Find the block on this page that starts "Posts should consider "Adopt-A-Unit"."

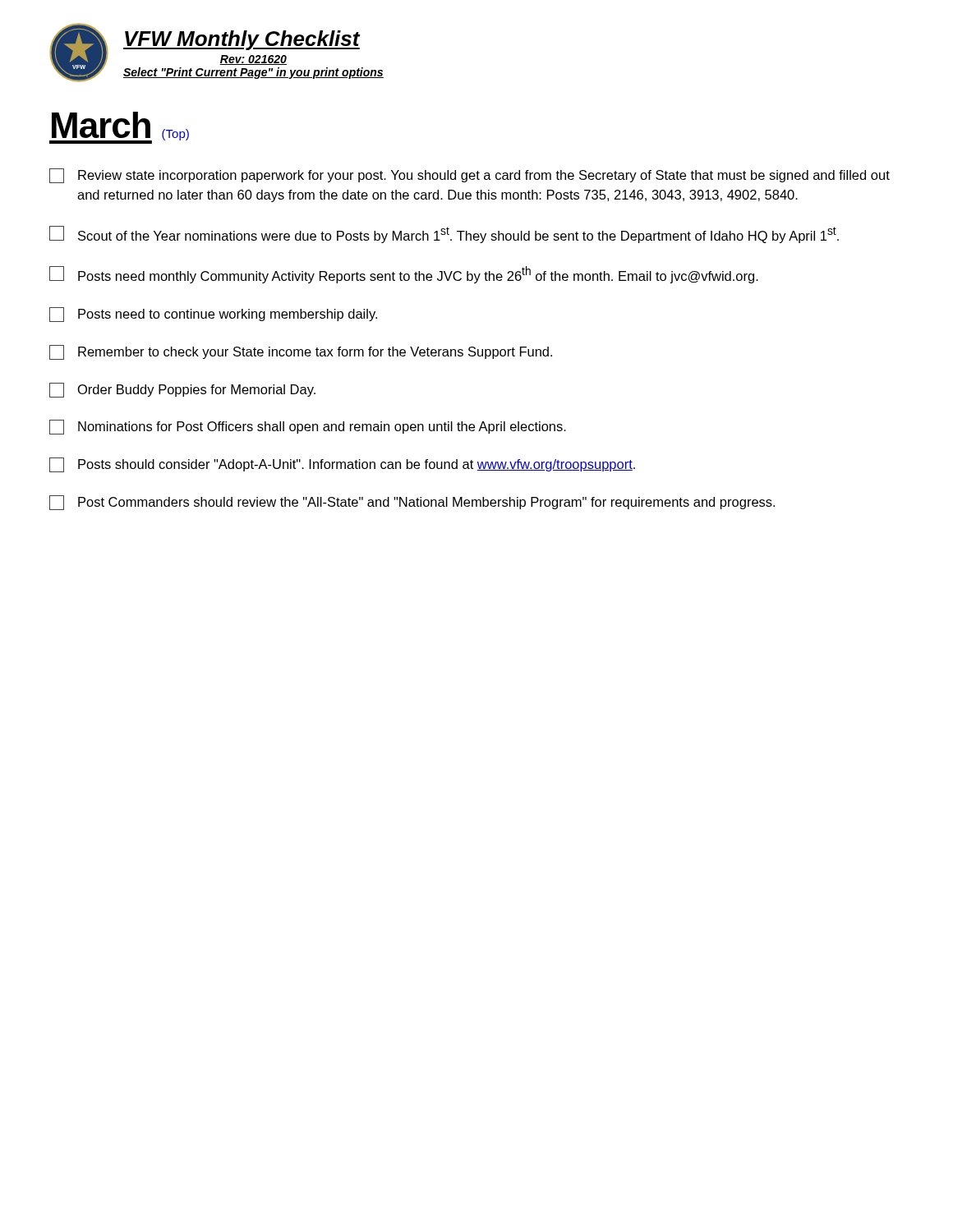(476, 465)
